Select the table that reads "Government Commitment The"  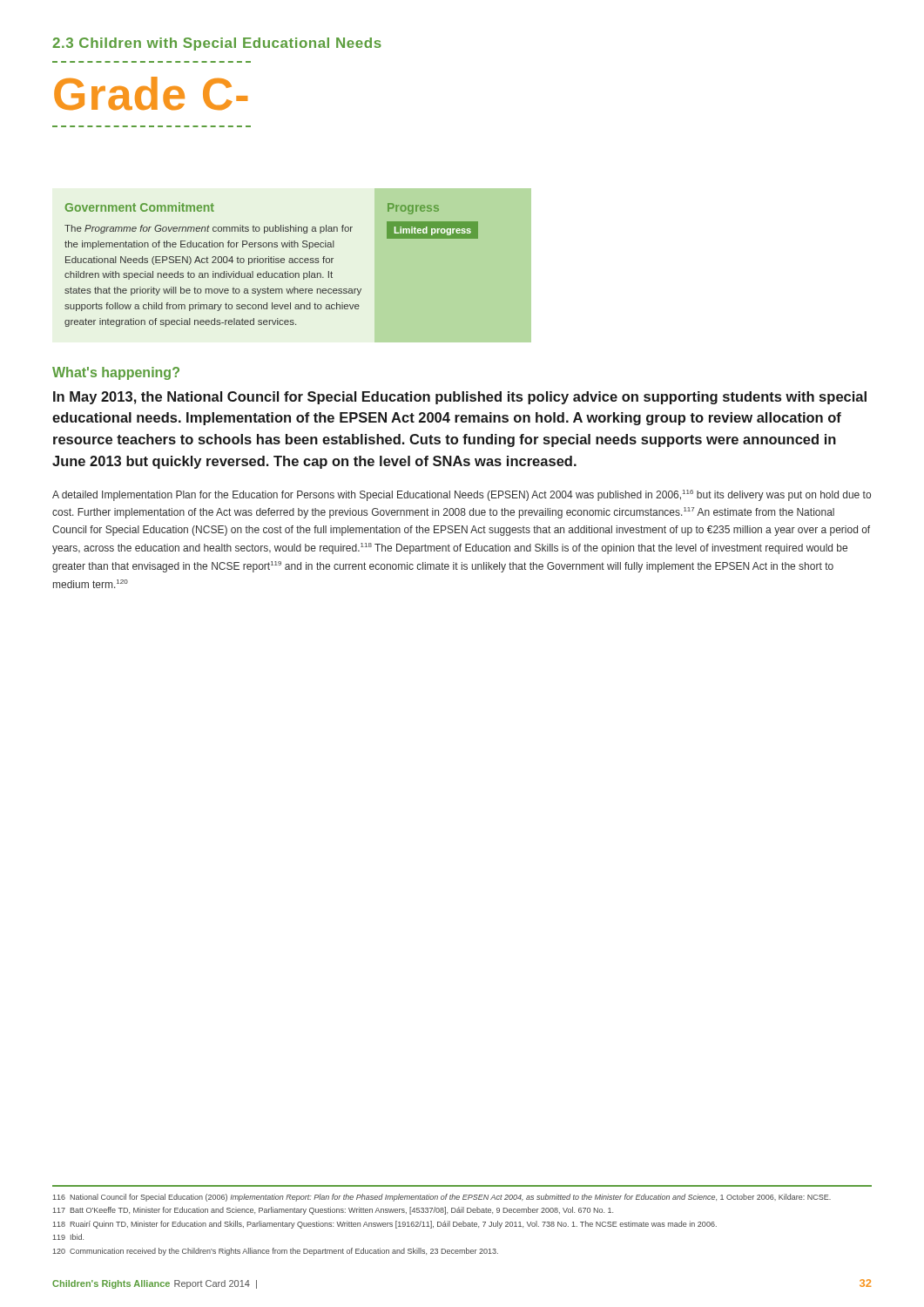coord(462,265)
